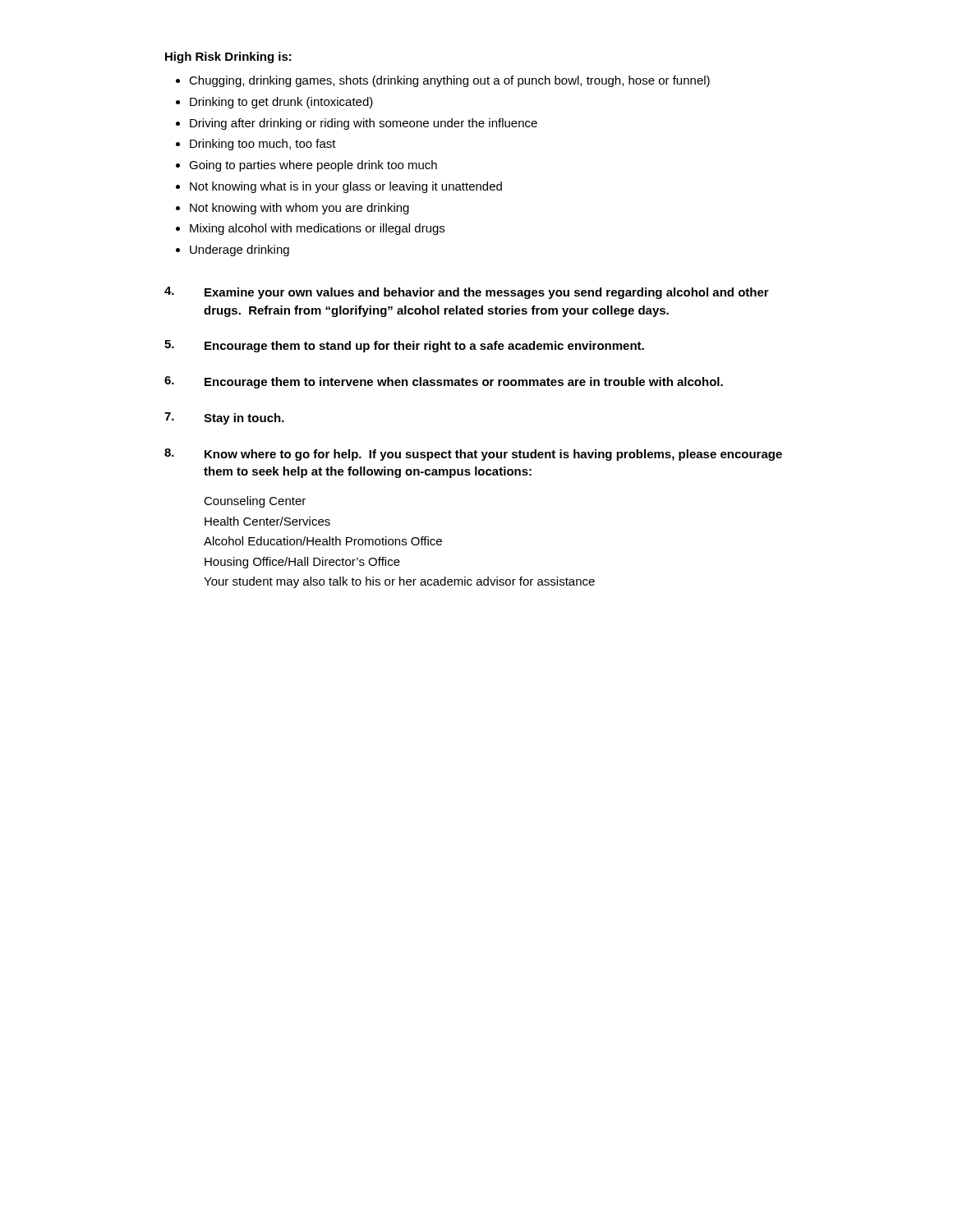This screenshot has height=1232, width=953.
Task: Navigate to the text starting "8. Know where to go"
Action: (x=473, y=455)
